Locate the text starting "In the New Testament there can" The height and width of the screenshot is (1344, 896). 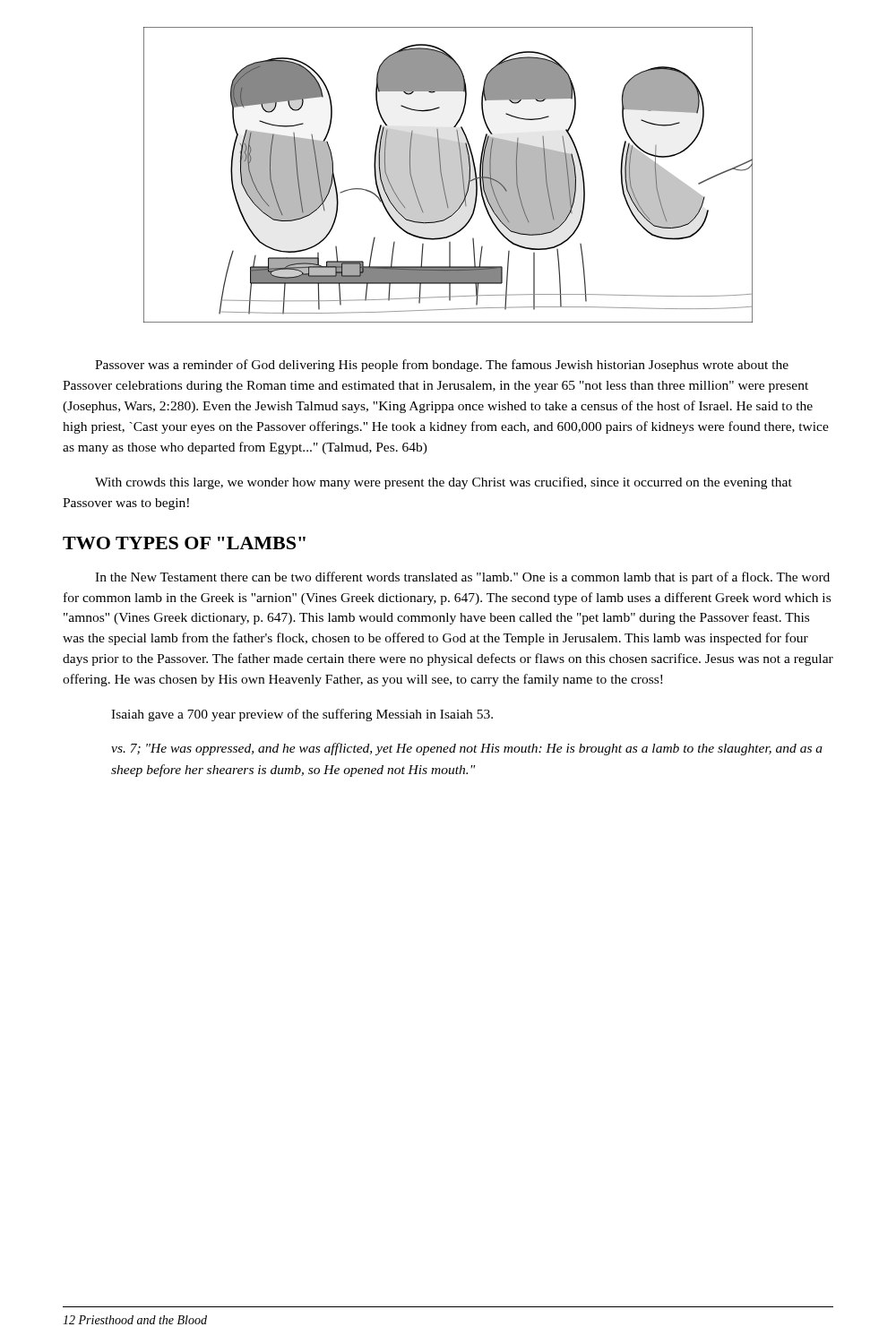[448, 628]
